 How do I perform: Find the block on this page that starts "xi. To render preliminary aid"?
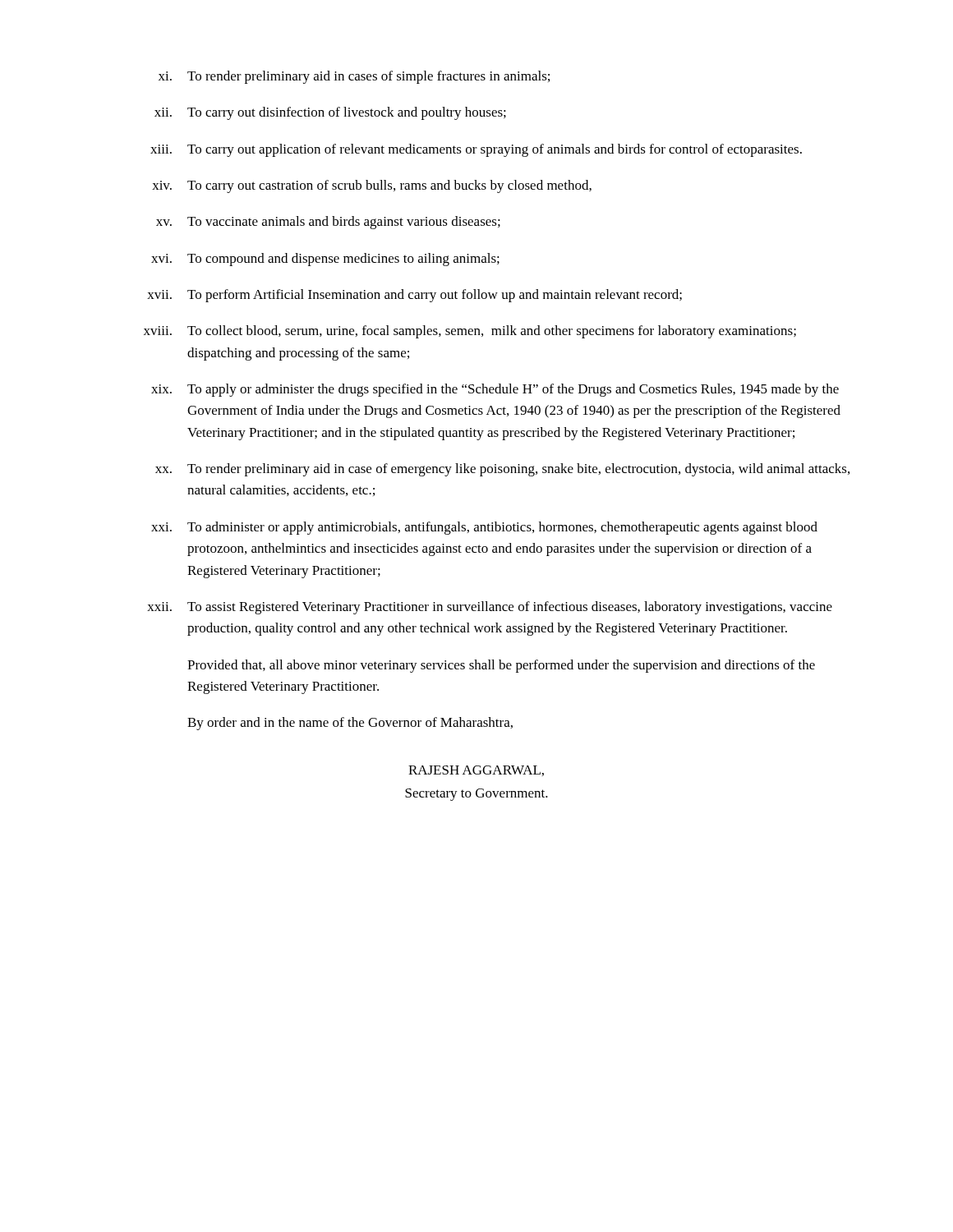pyautogui.click(x=476, y=77)
